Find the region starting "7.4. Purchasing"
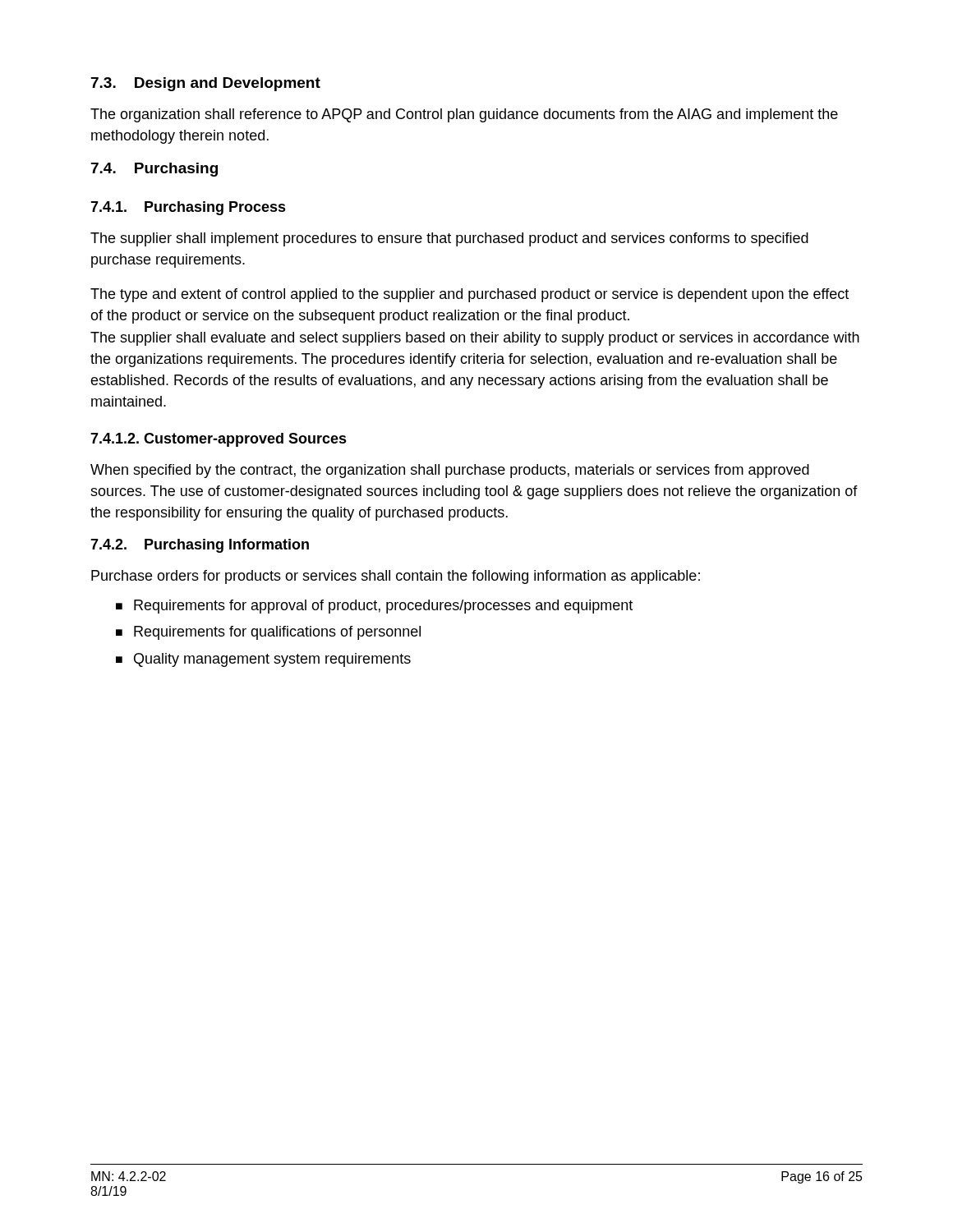The width and height of the screenshot is (953, 1232). pos(155,168)
